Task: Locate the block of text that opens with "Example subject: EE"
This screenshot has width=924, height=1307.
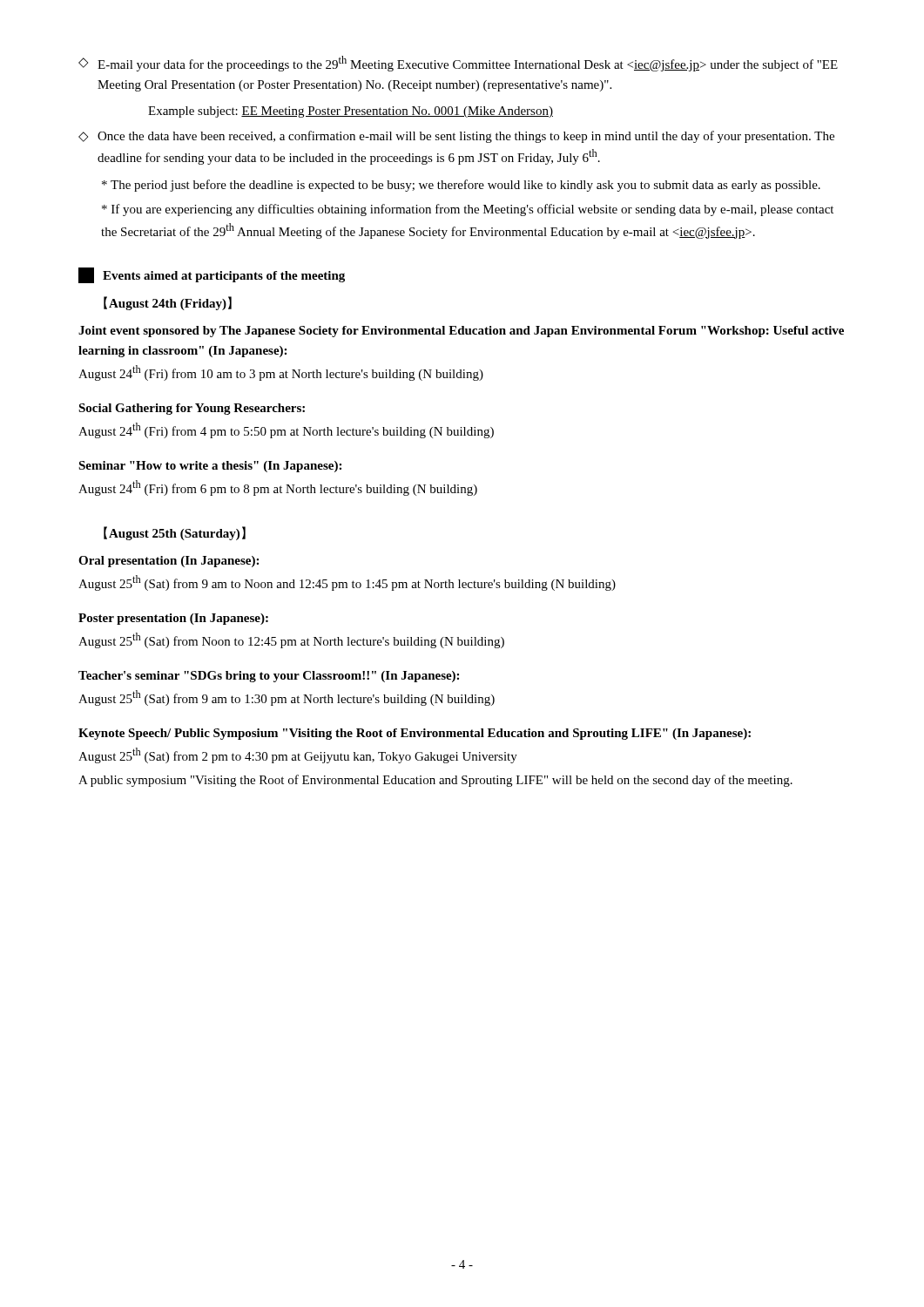Action: click(x=350, y=111)
